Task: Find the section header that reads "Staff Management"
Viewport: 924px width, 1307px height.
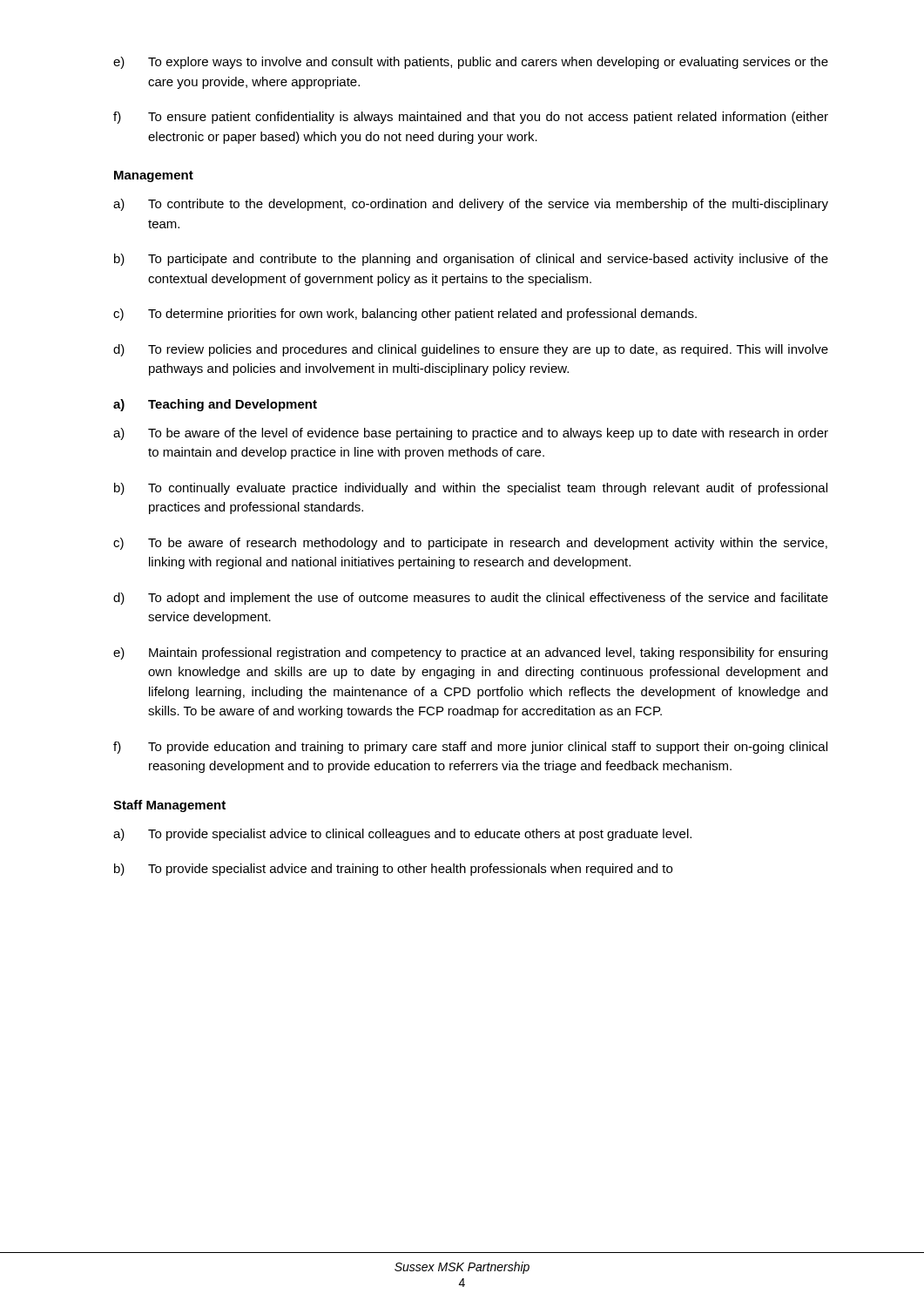Action: coord(169,804)
